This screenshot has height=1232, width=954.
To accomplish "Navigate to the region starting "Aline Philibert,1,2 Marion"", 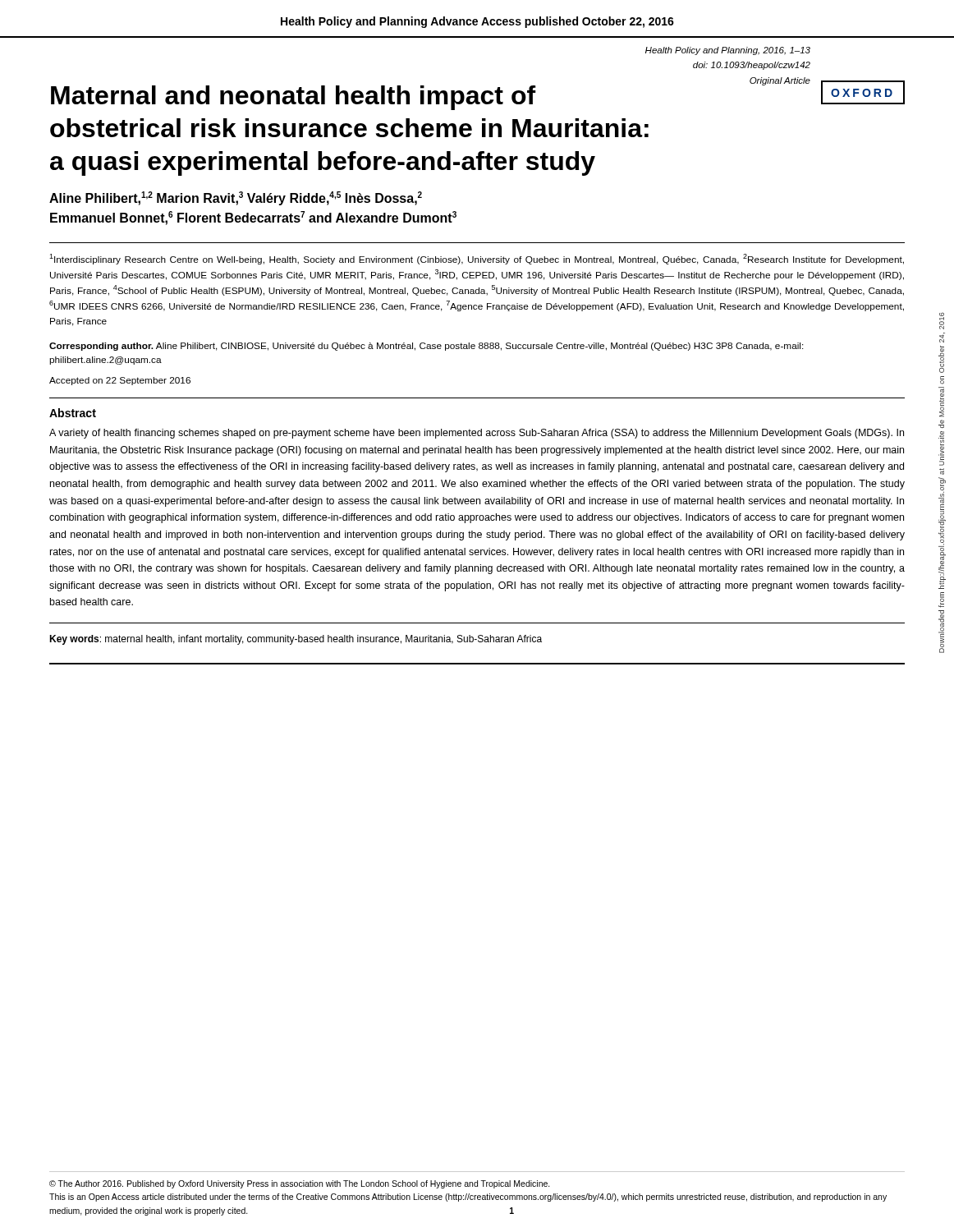I will click(x=253, y=208).
